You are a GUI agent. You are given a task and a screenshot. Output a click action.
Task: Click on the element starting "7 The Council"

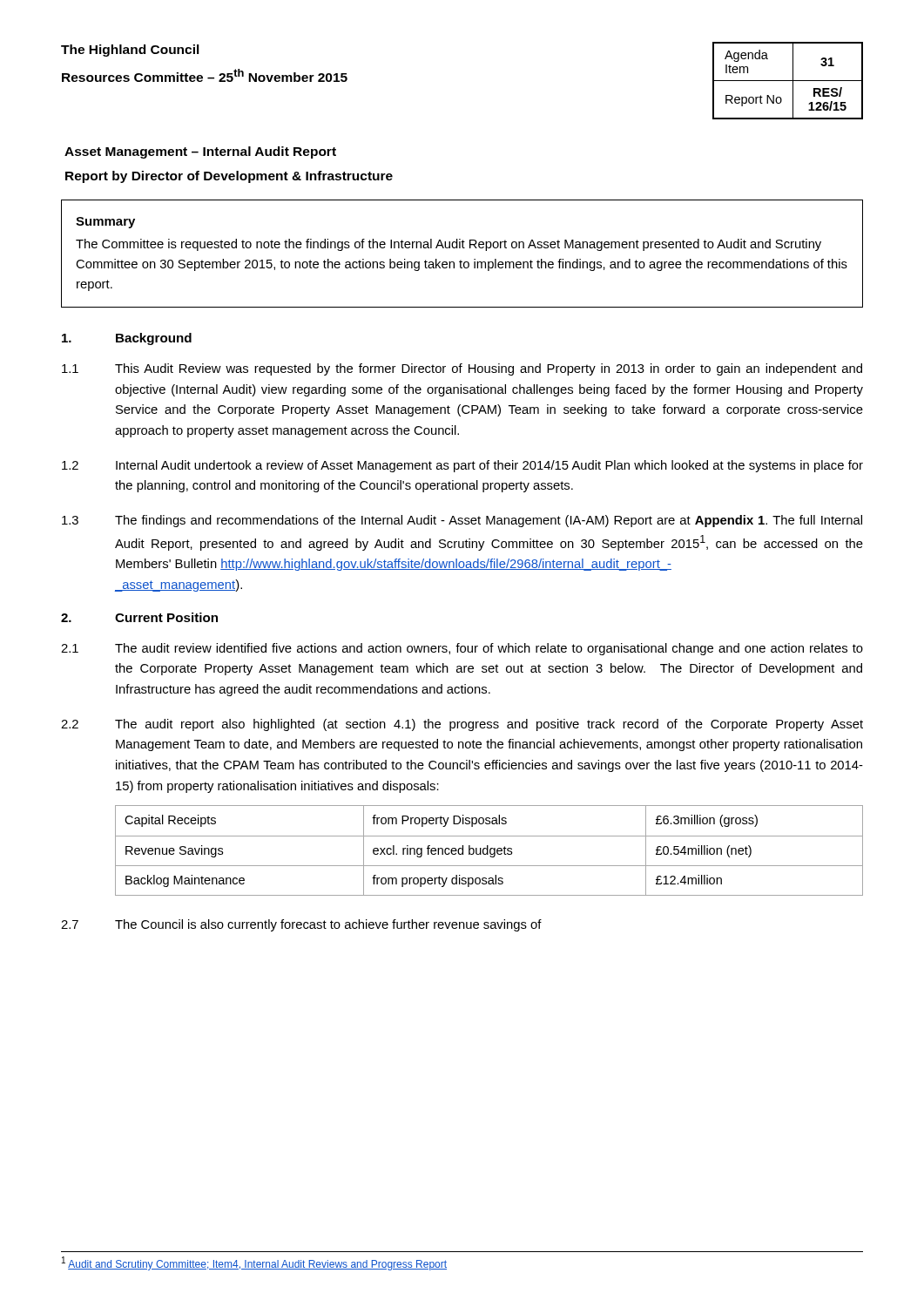click(462, 925)
